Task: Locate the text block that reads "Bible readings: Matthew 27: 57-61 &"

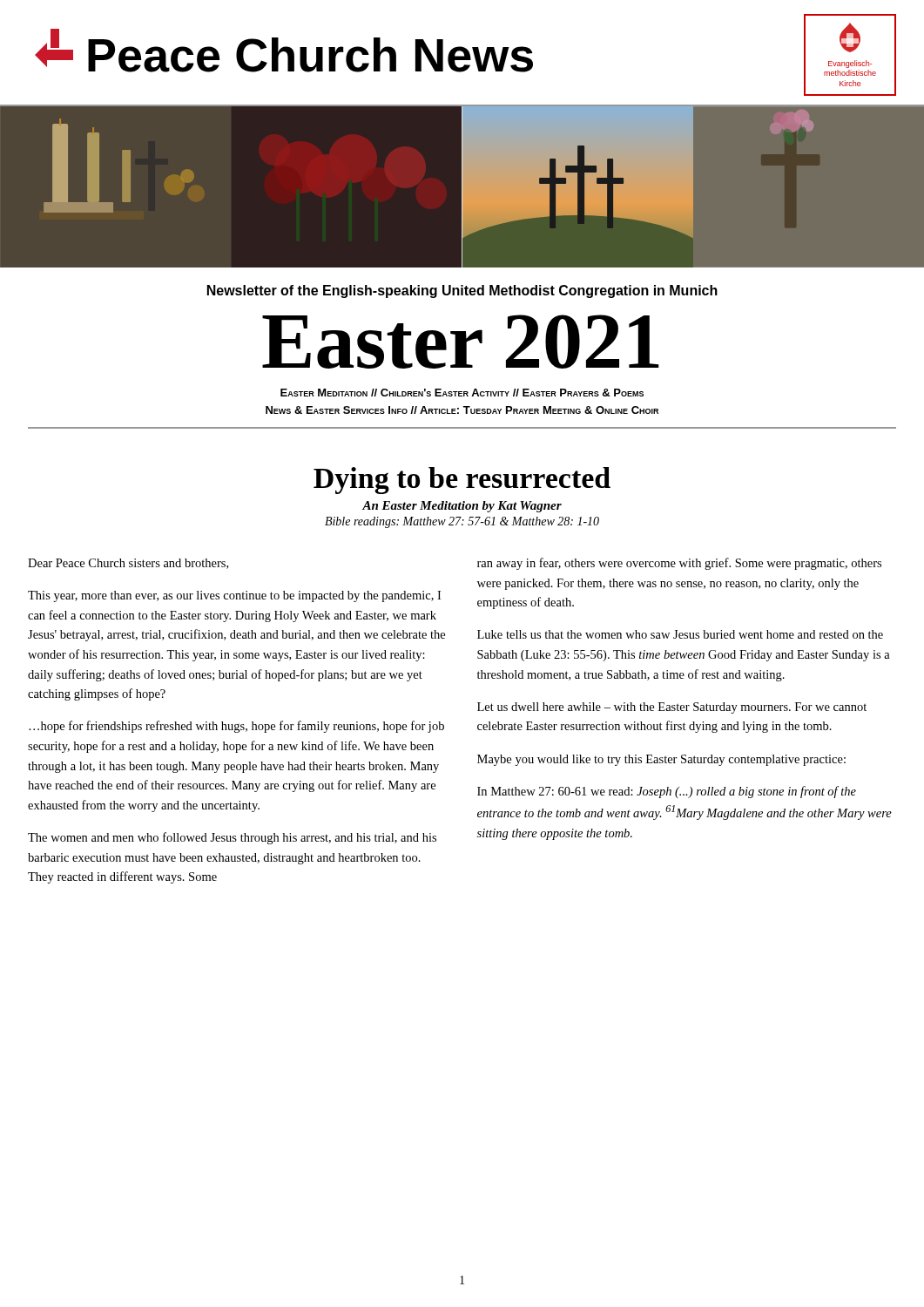Action: click(x=462, y=521)
